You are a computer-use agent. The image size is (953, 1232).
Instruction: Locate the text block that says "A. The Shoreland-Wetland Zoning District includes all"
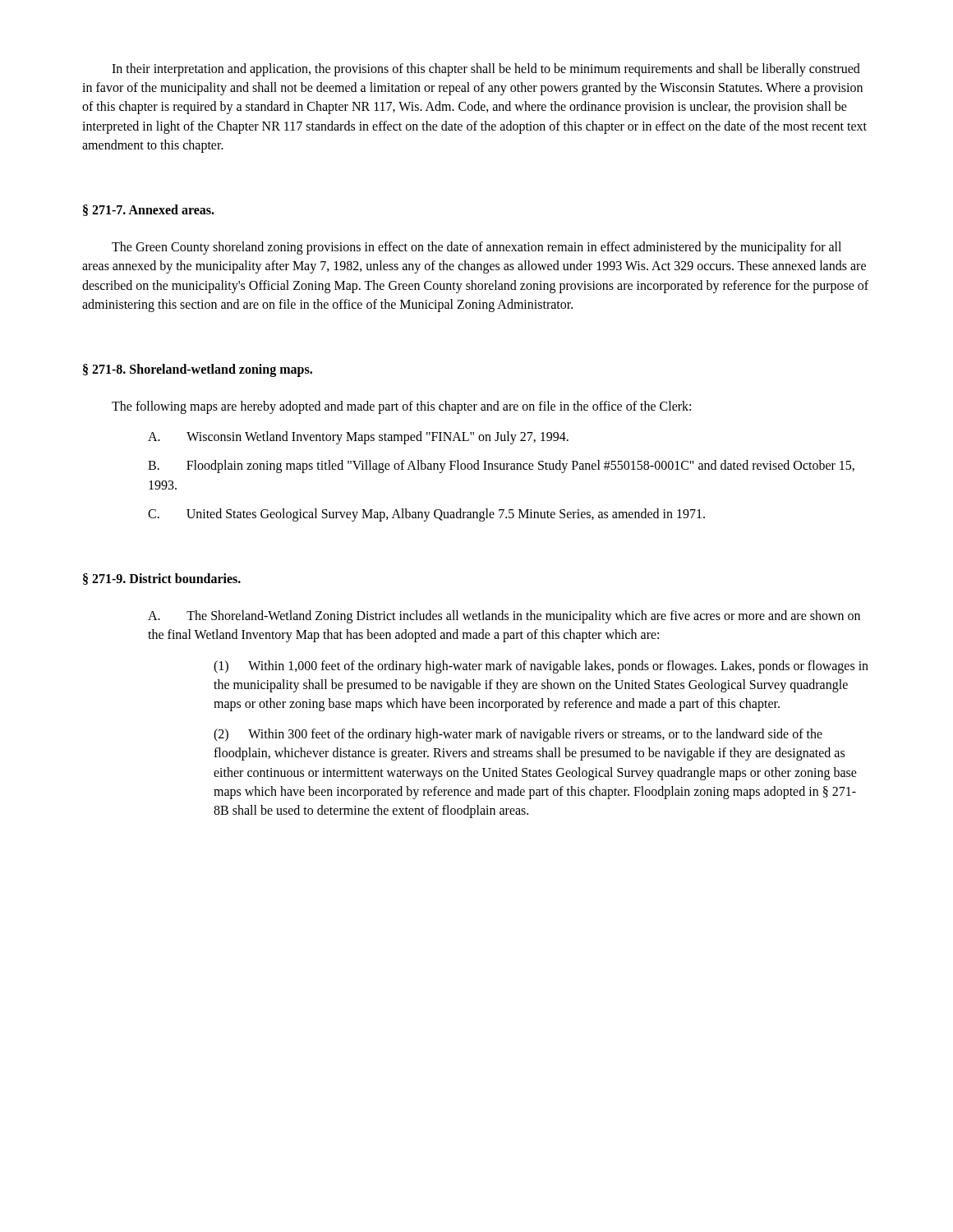pos(504,625)
